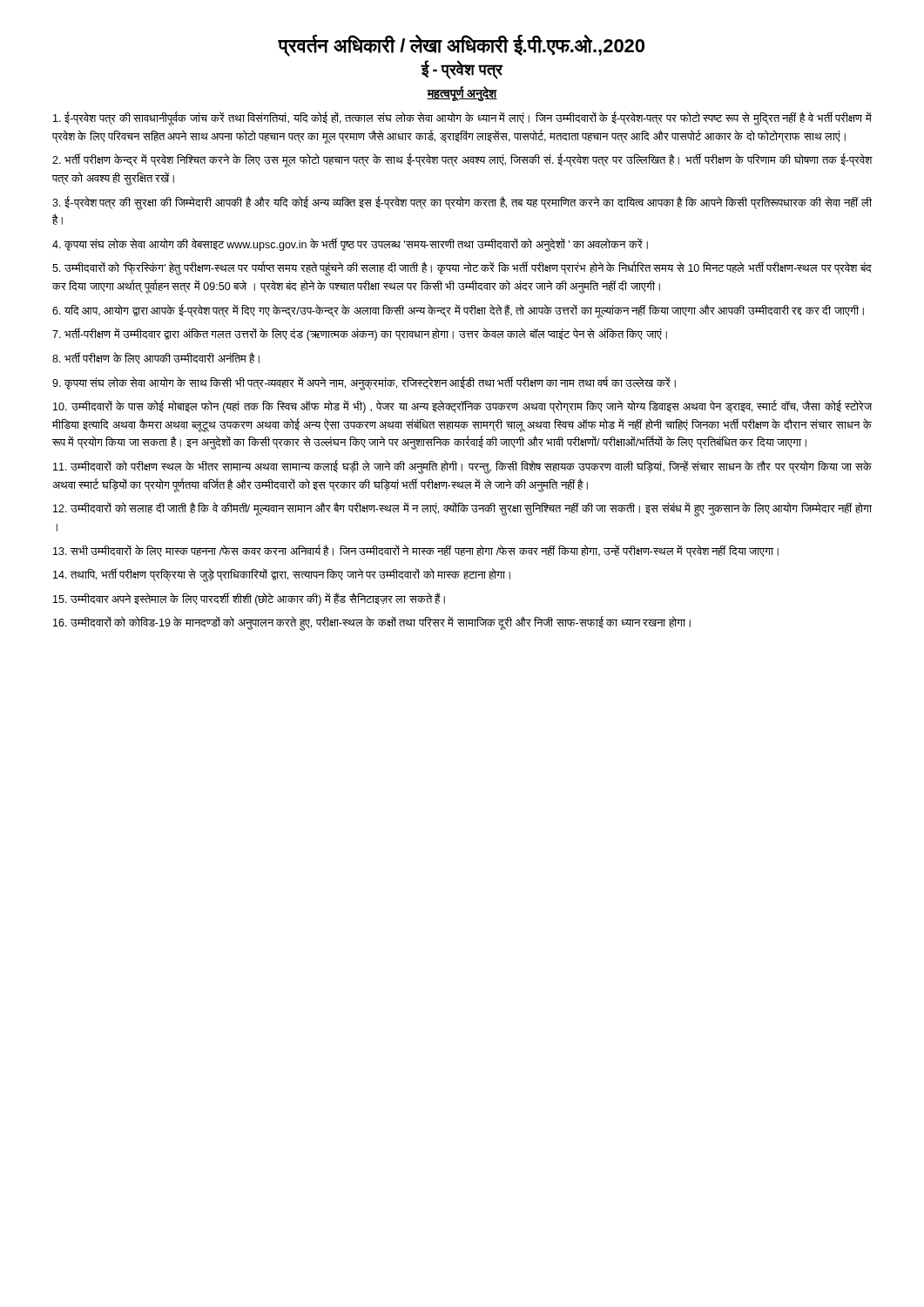924x1307 pixels.
Task: Find the block on this page that starts "भर्ती परीक्षण के लिए"
Action: (157, 359)
